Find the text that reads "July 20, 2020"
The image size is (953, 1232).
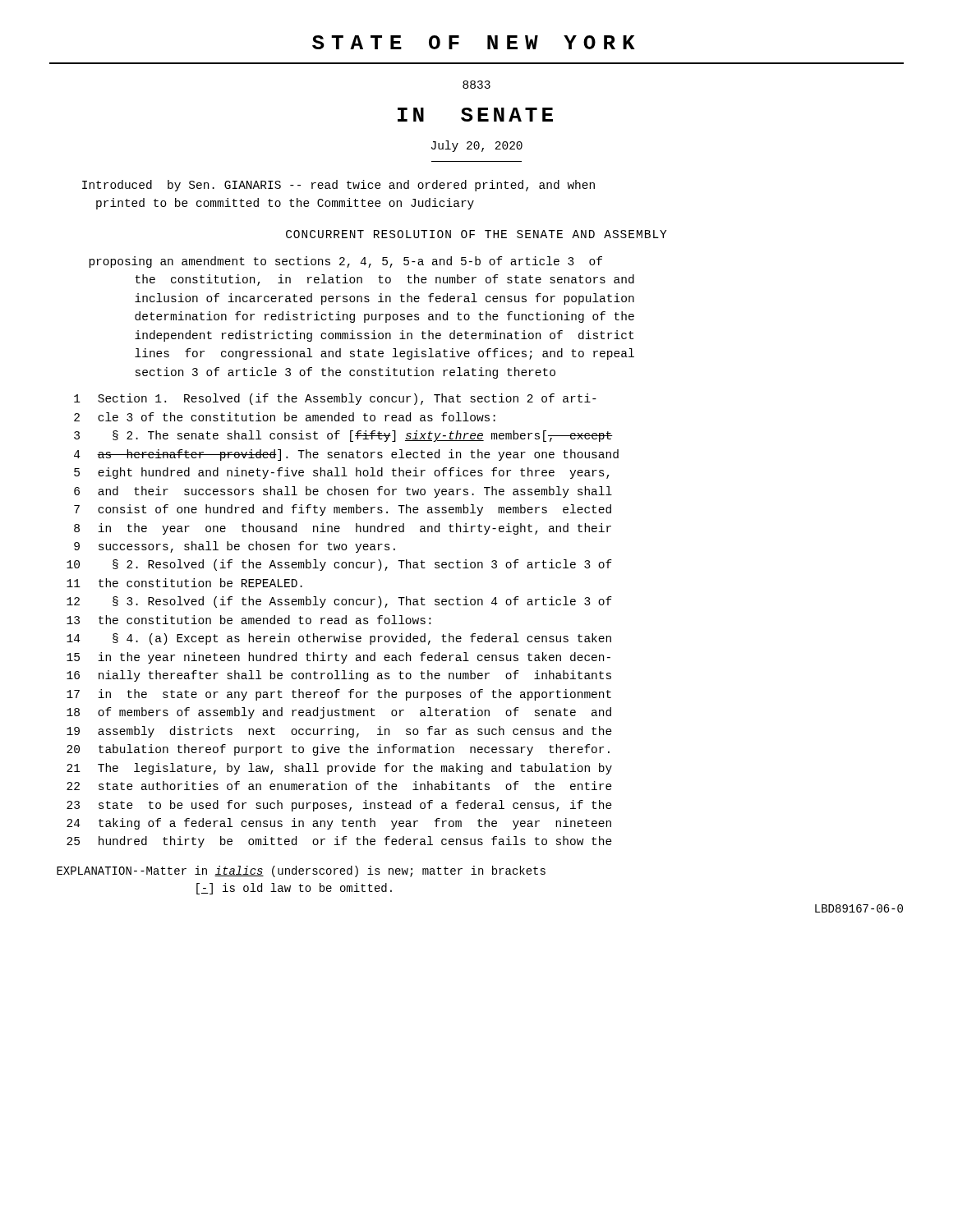click(x=476, y=146)
